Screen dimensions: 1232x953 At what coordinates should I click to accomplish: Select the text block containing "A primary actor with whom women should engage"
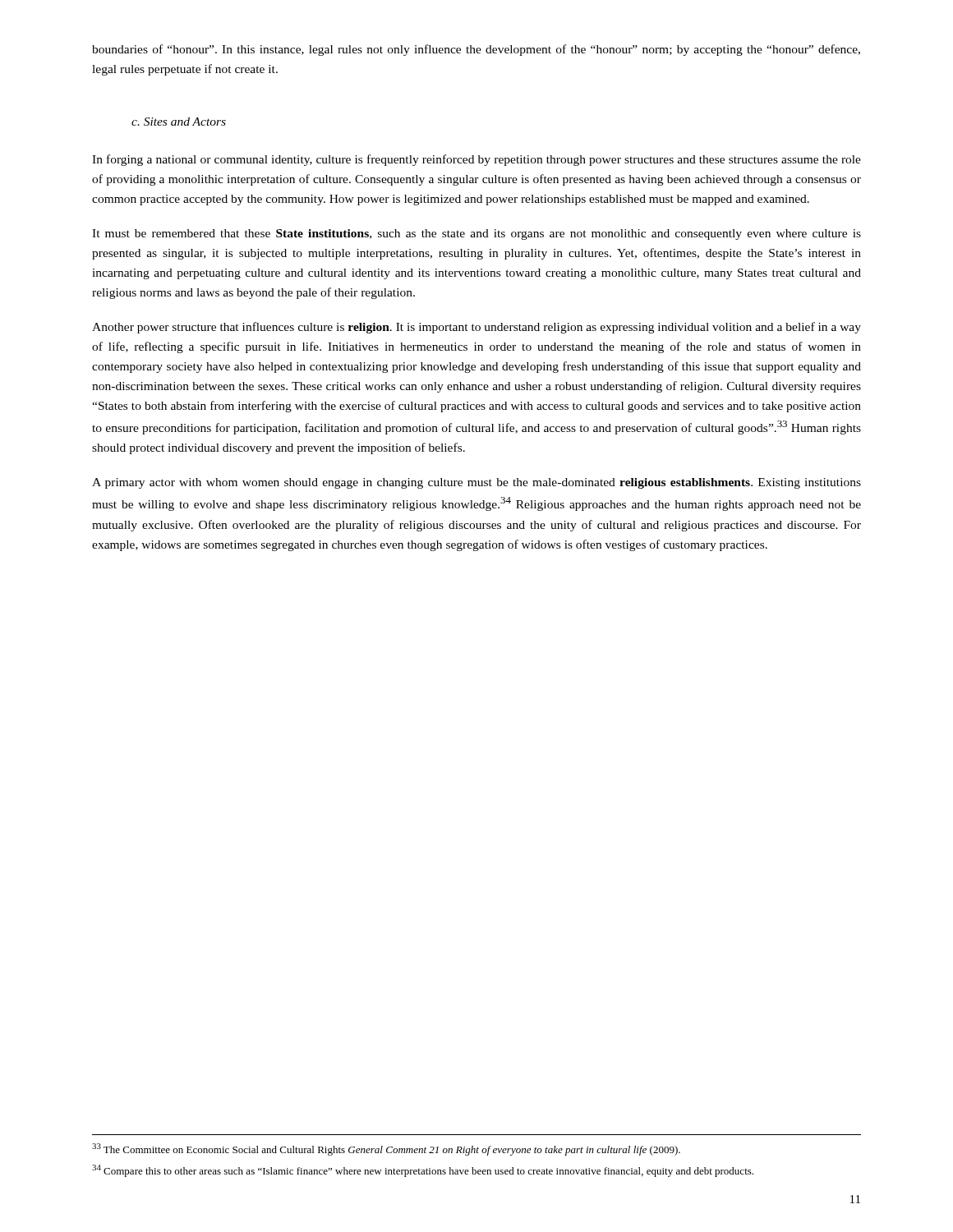[x=476, y=513]
